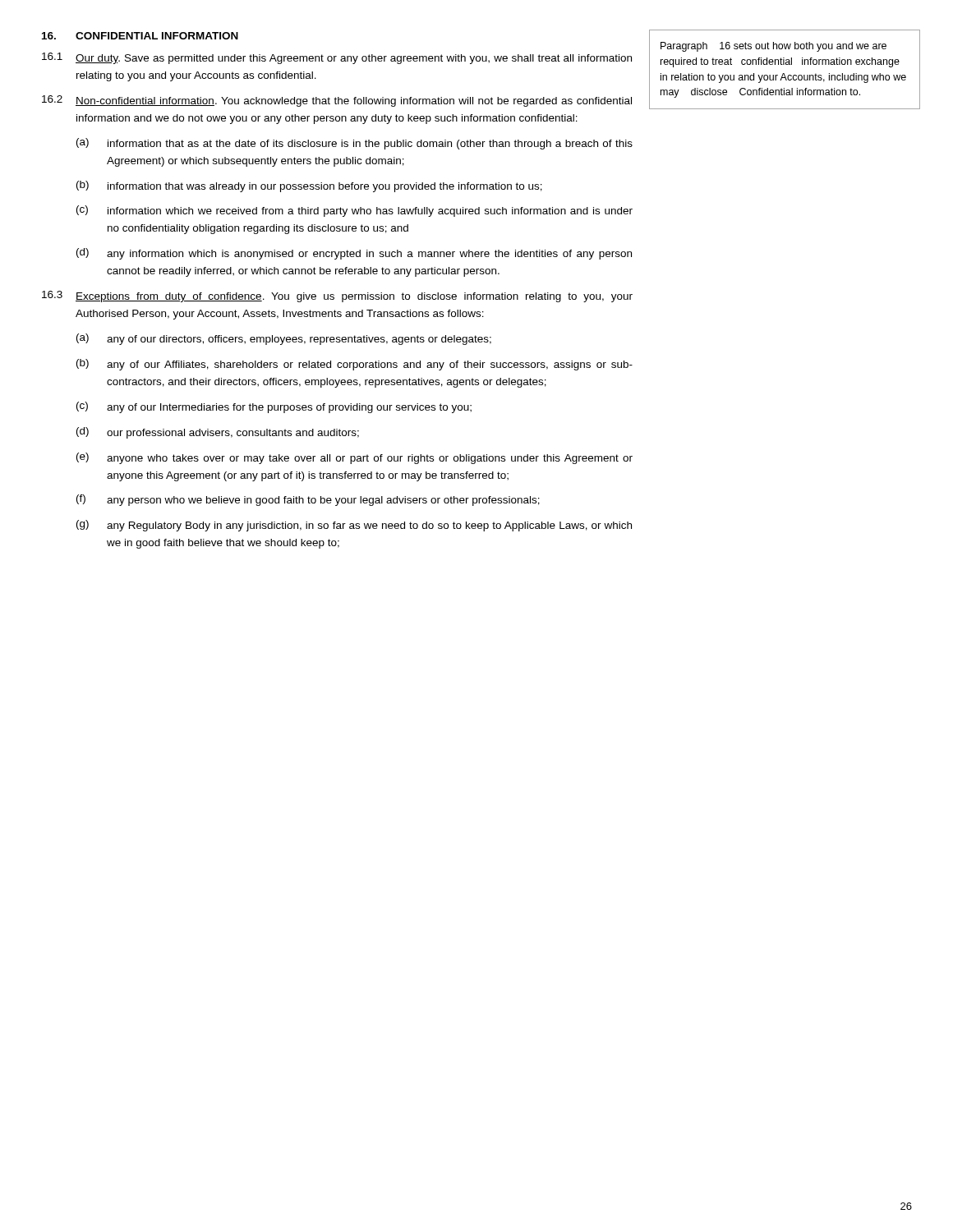953x1232 pixels.
Task: Point to the block starting "(g) any Regulatory Body in any"
Action: (354, 535)
